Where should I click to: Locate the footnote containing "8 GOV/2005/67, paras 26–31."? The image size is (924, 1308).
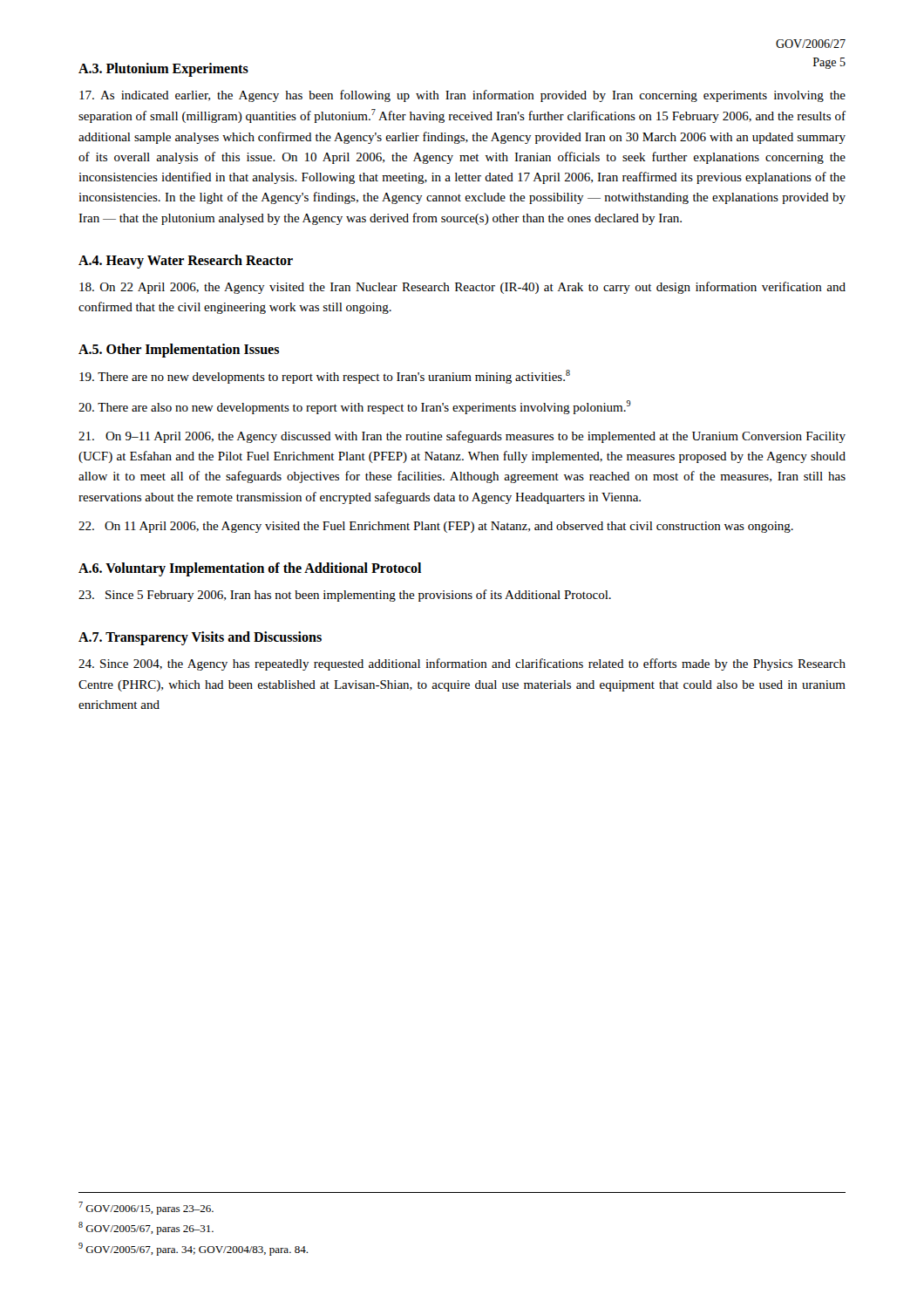click(x=146, y=1228)
